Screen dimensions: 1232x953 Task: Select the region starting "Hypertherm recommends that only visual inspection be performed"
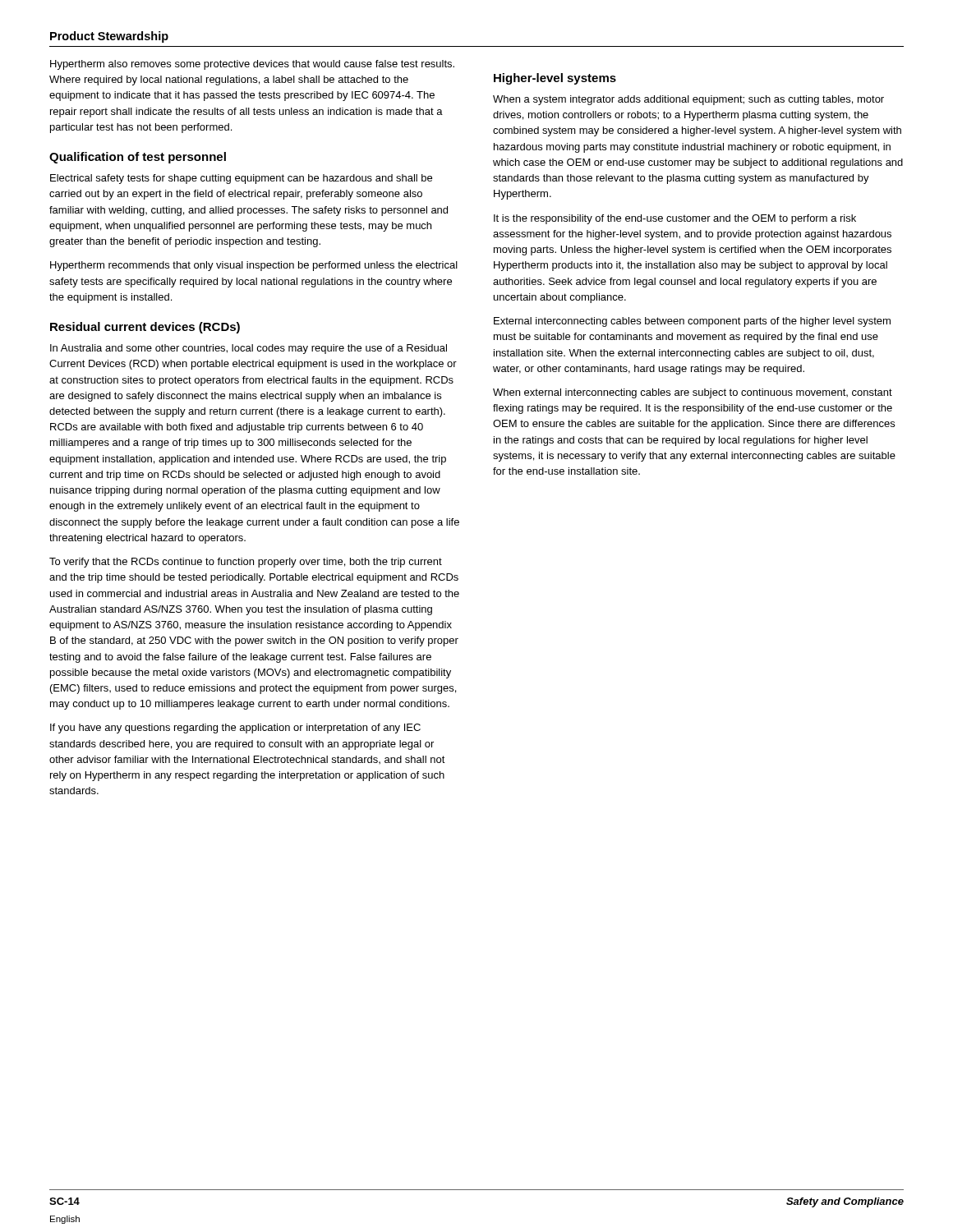point(253,281)
